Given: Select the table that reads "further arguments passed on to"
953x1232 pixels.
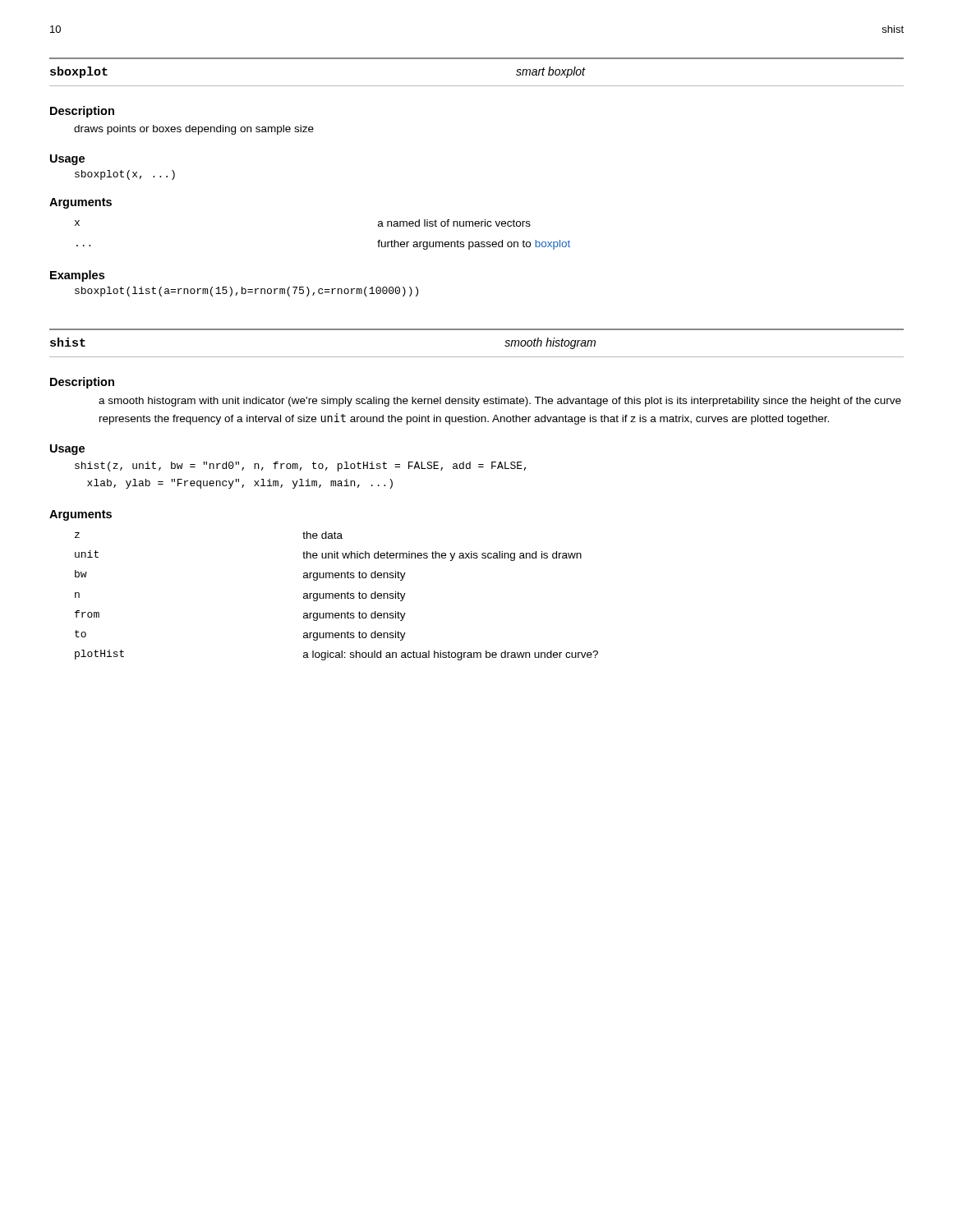Looking at the screenshot, I should point(476,234).
